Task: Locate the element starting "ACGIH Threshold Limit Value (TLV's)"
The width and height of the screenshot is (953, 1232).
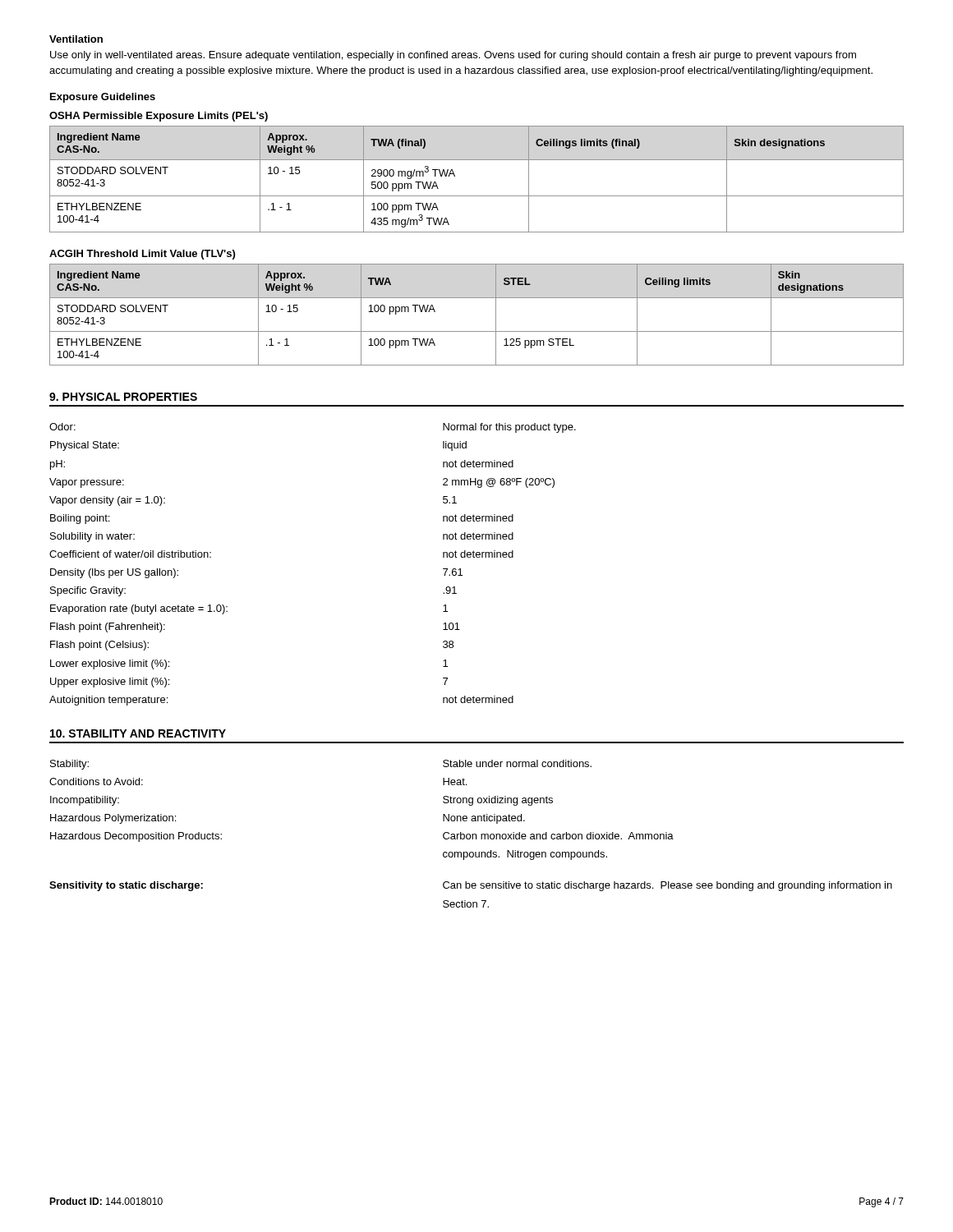Action: [x=142, y=254]
